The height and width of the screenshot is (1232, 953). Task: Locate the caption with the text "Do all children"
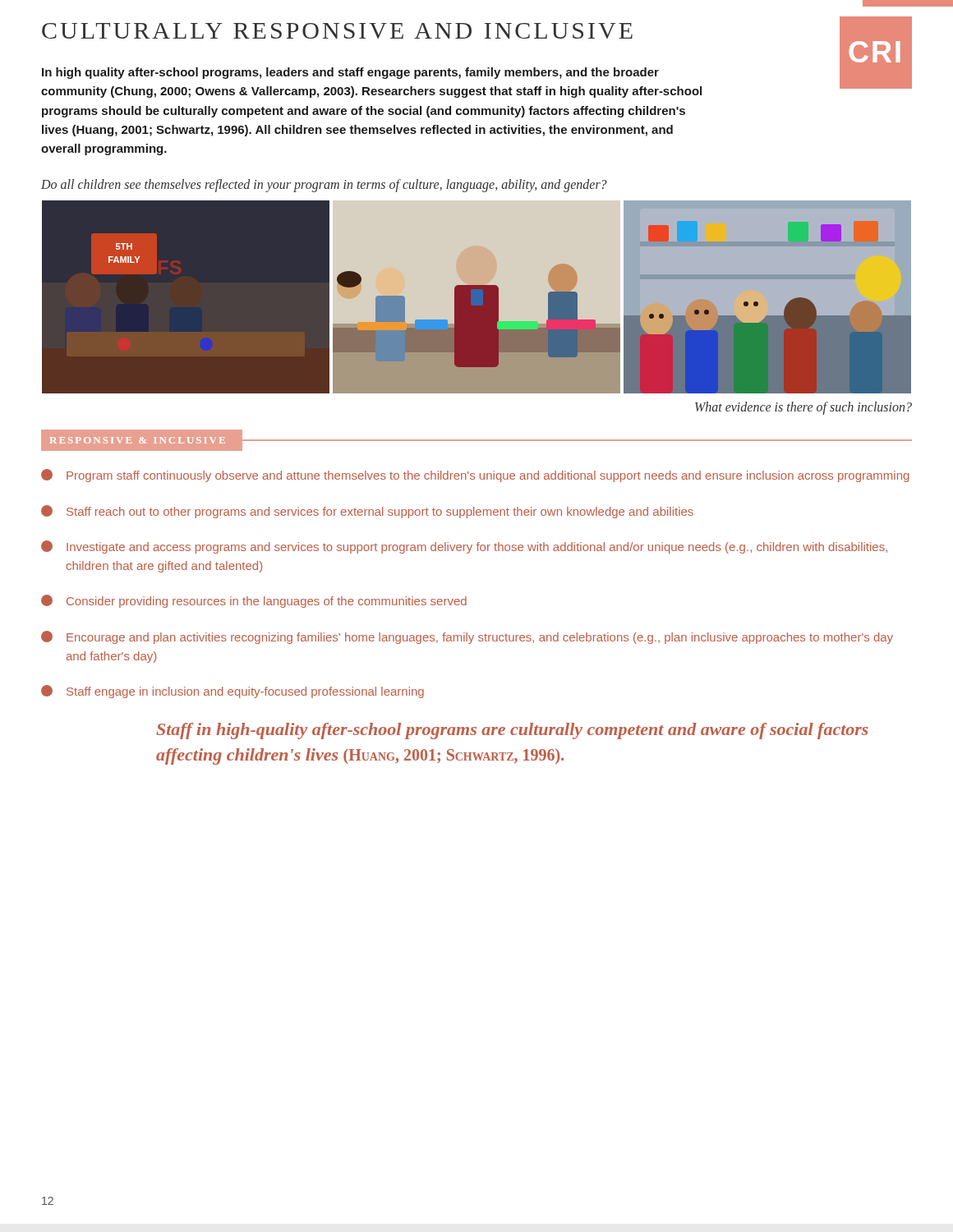click(x=324, y=185)
